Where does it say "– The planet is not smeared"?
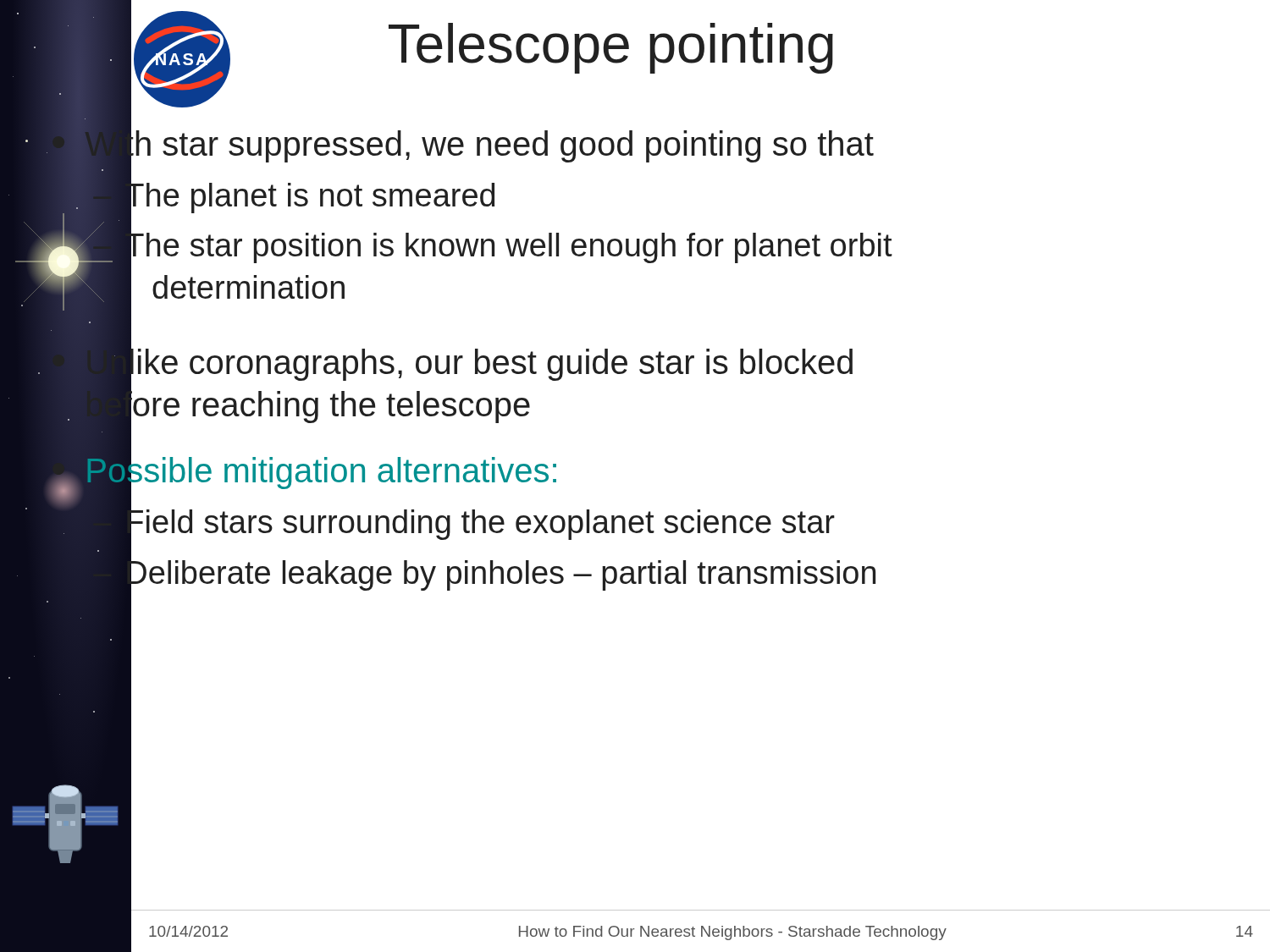1270x952 pixels. [295, 196]
